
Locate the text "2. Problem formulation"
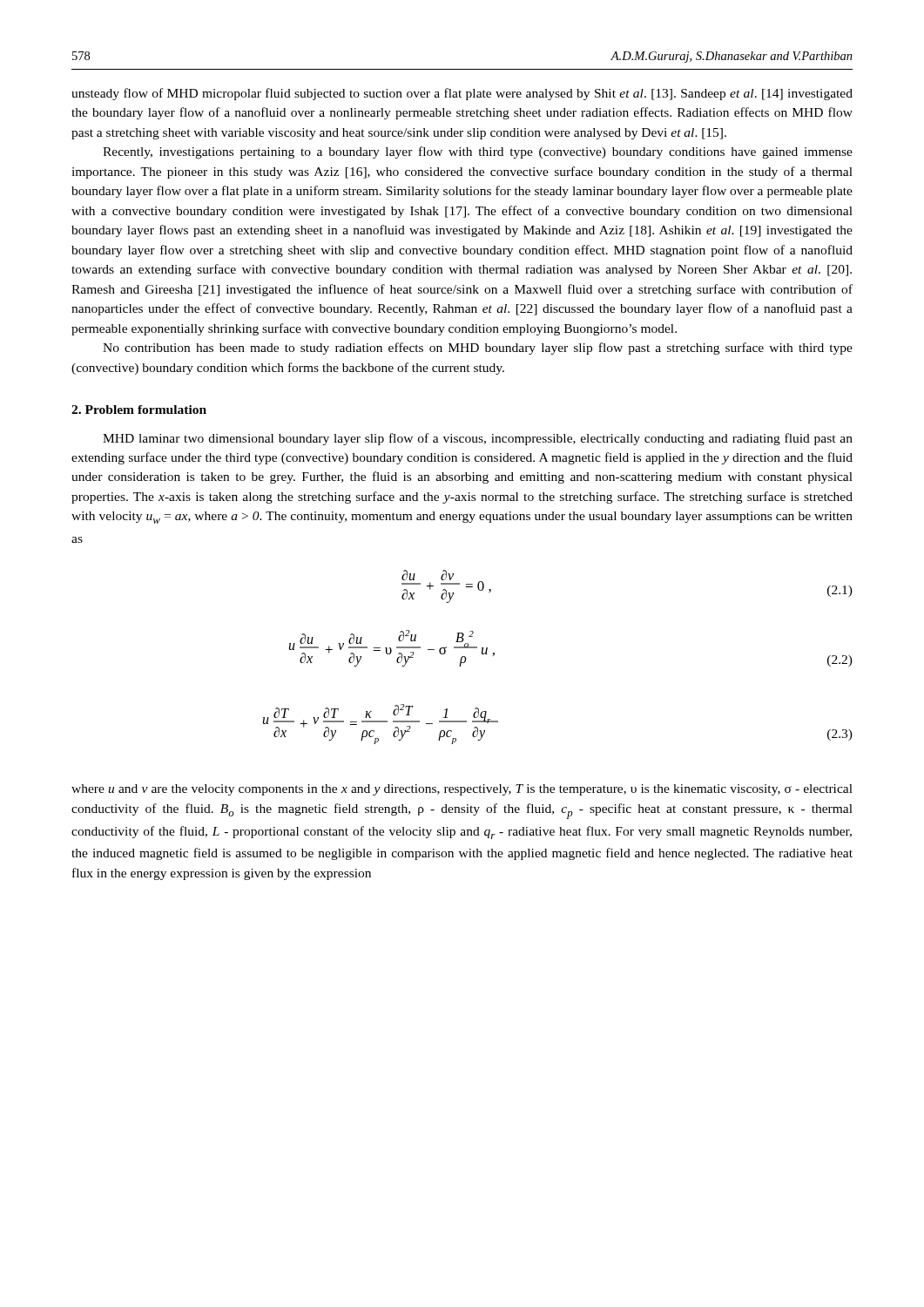point(139,409)
